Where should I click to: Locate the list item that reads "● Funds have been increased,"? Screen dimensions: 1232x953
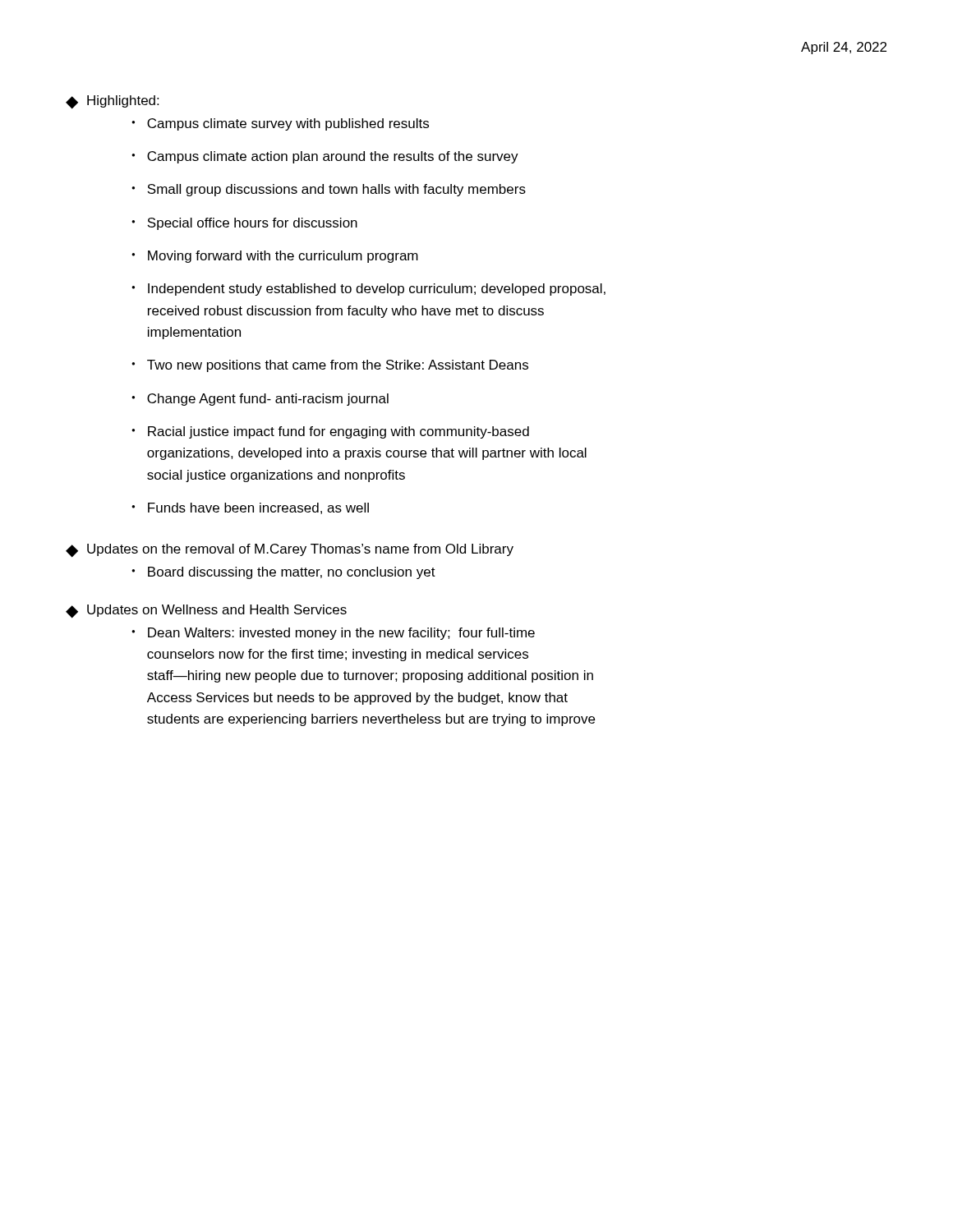[251, 509]
